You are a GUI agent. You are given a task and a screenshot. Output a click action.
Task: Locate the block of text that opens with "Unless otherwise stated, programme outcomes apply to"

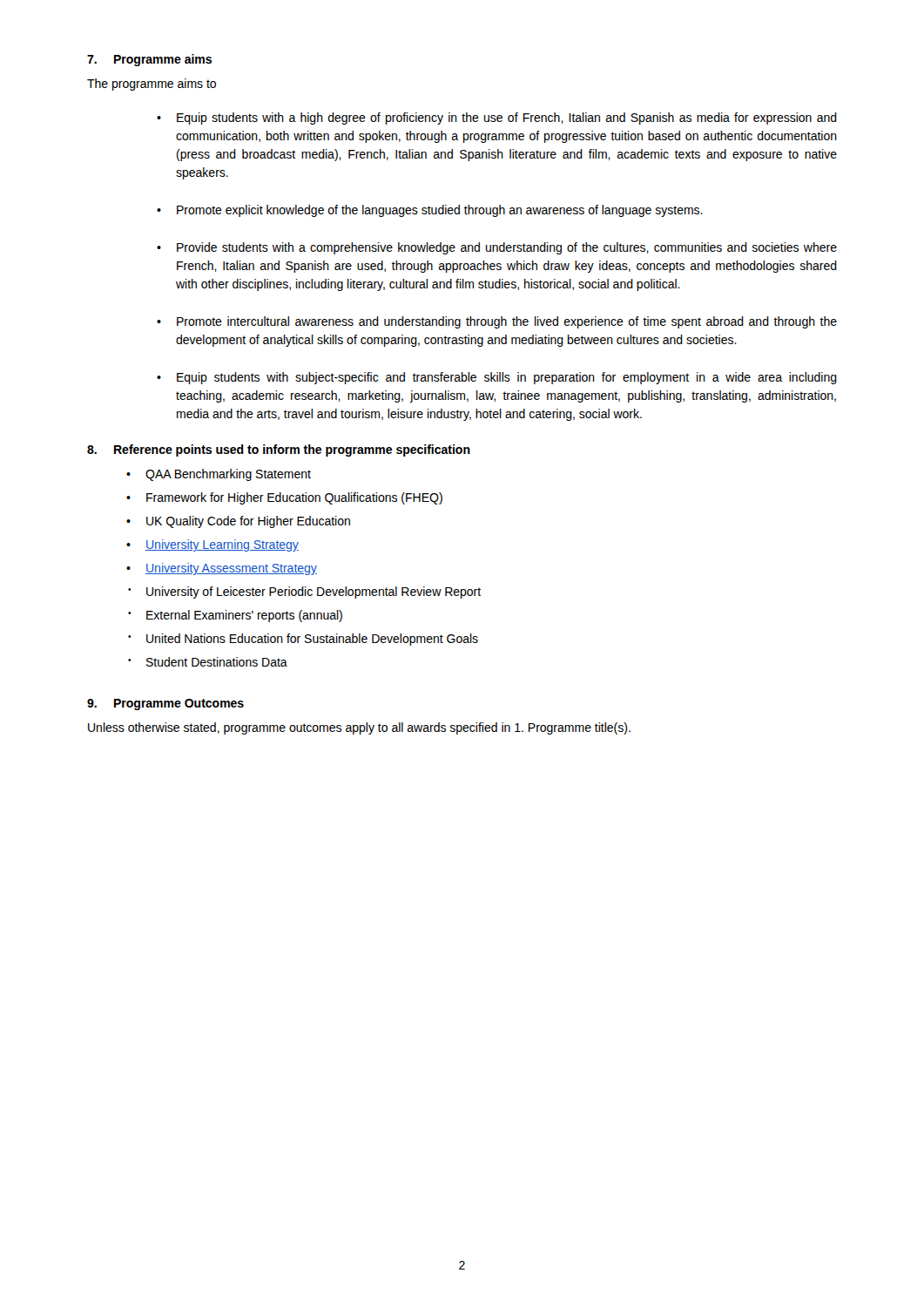tap(359, 728)
